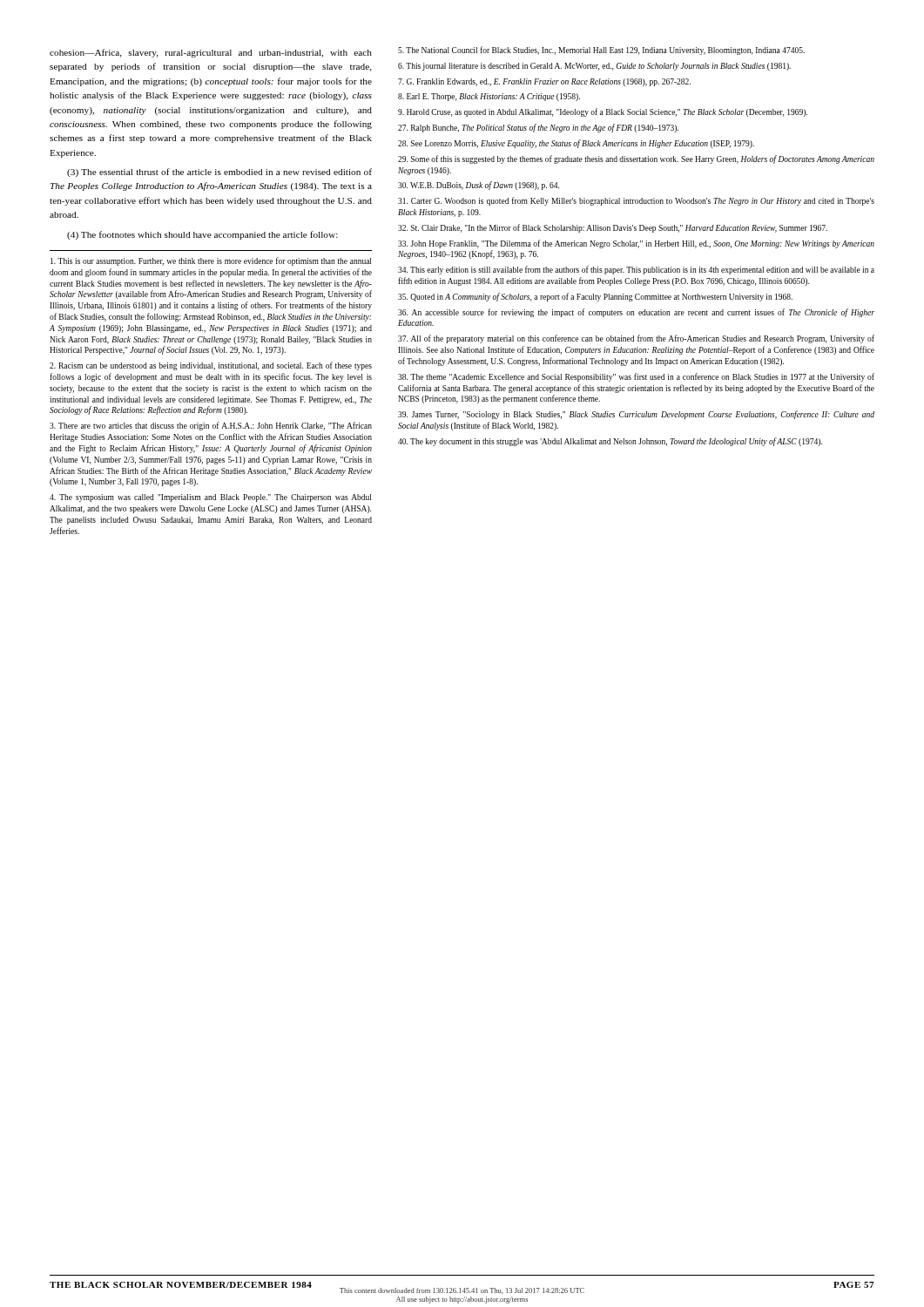Screen dimensions: 1307x924
Task: Where is the passage that starts "This early edition is still available from the"?
Action: [x=636, y=276]
